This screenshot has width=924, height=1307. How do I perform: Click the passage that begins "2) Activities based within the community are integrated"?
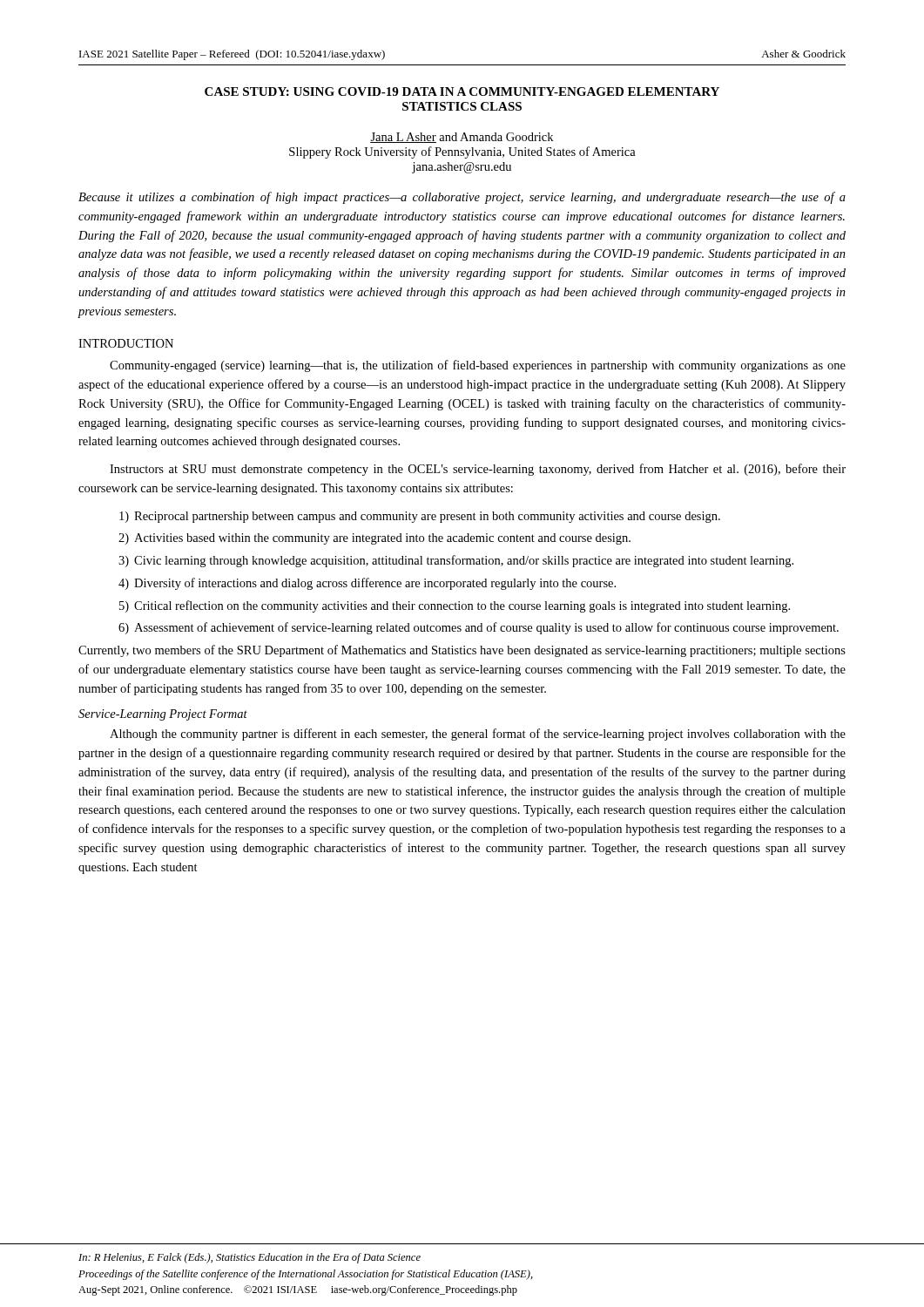point(478,539)
